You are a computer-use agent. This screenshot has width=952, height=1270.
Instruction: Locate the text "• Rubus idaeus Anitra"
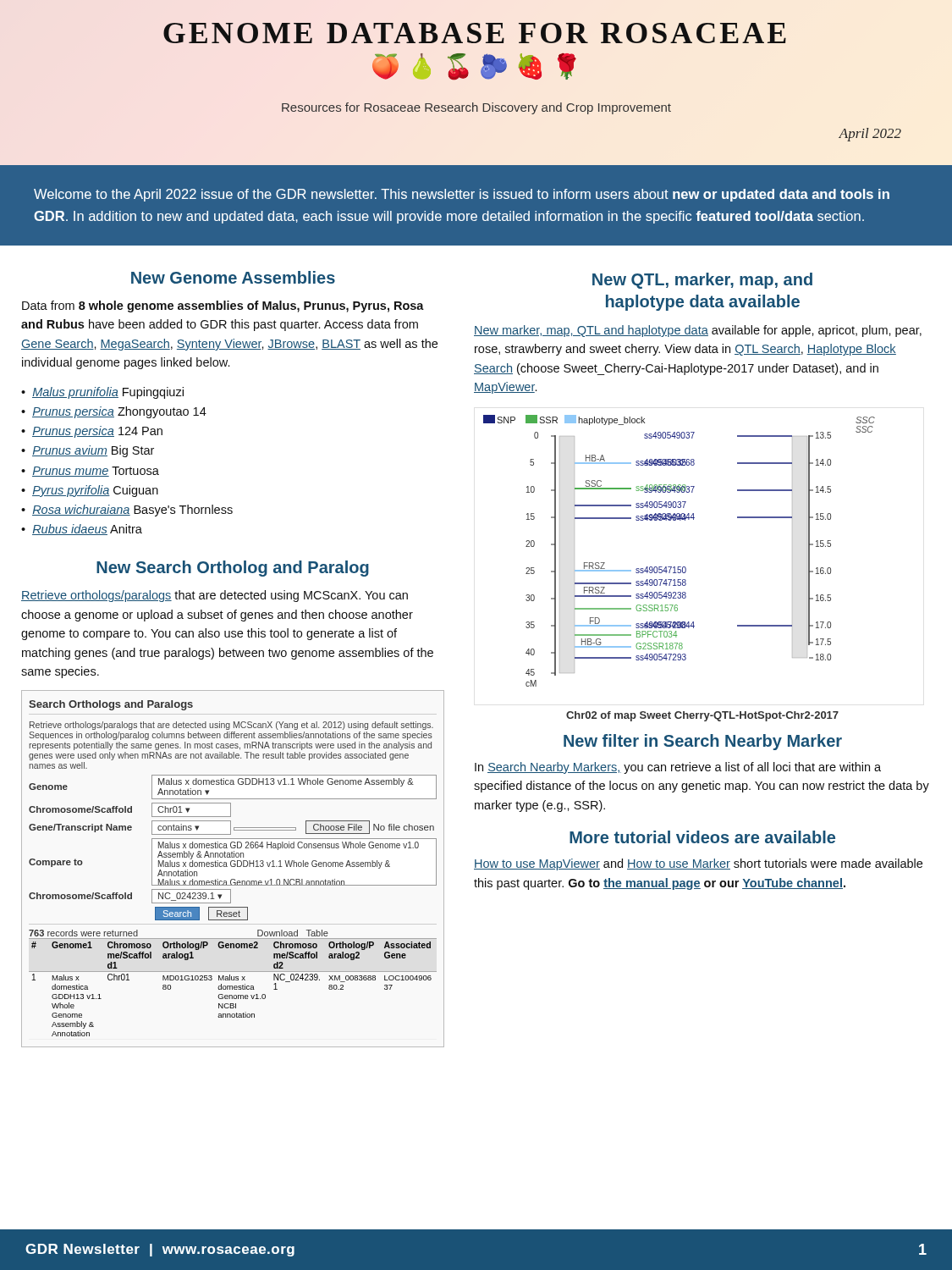point(82,529)
